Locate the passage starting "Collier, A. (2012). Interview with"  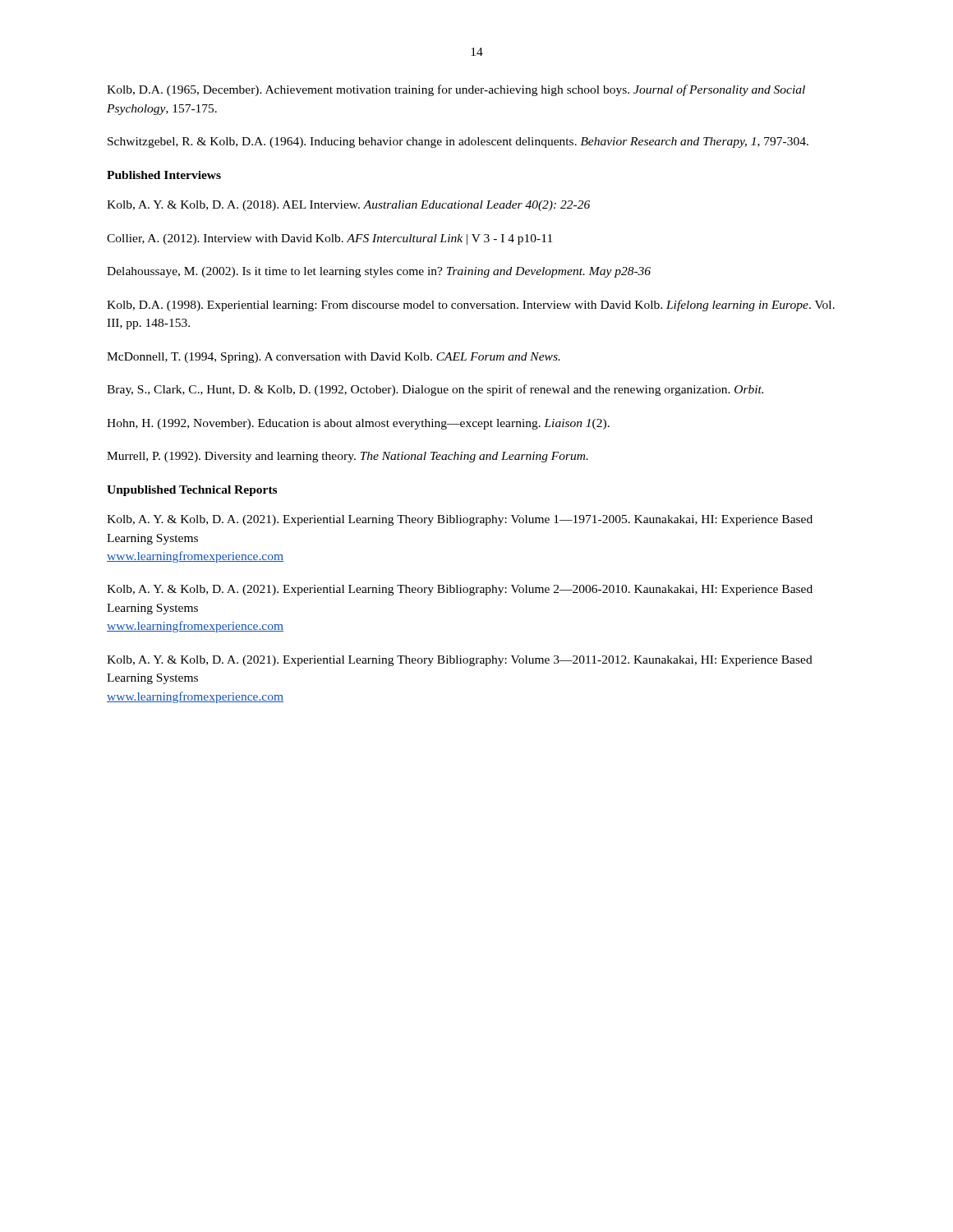(330, 238)
